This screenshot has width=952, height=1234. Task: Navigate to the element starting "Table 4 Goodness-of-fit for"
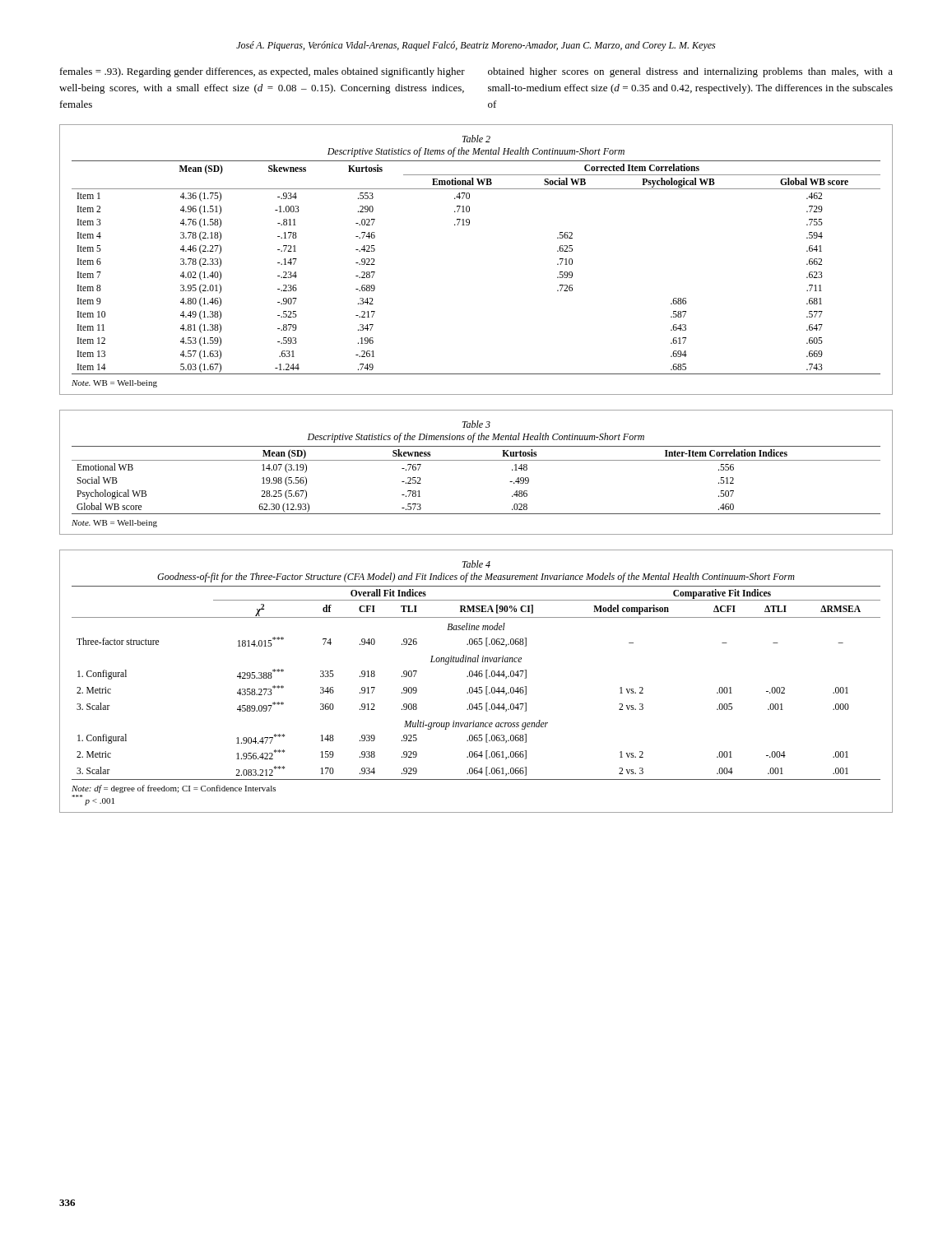coord(476,571)
